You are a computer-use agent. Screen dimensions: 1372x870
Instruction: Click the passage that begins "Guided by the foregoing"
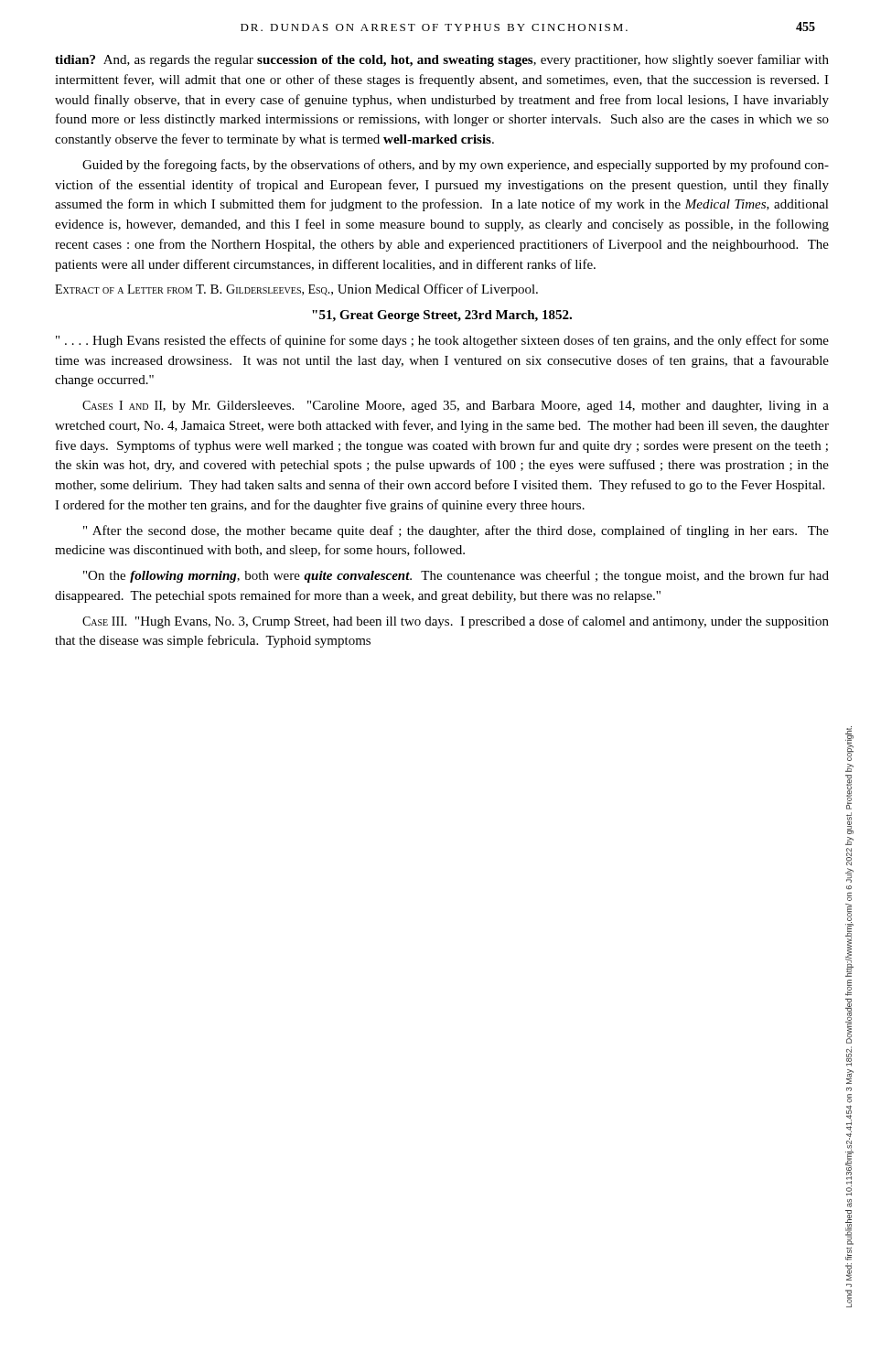tap(442, 215)
